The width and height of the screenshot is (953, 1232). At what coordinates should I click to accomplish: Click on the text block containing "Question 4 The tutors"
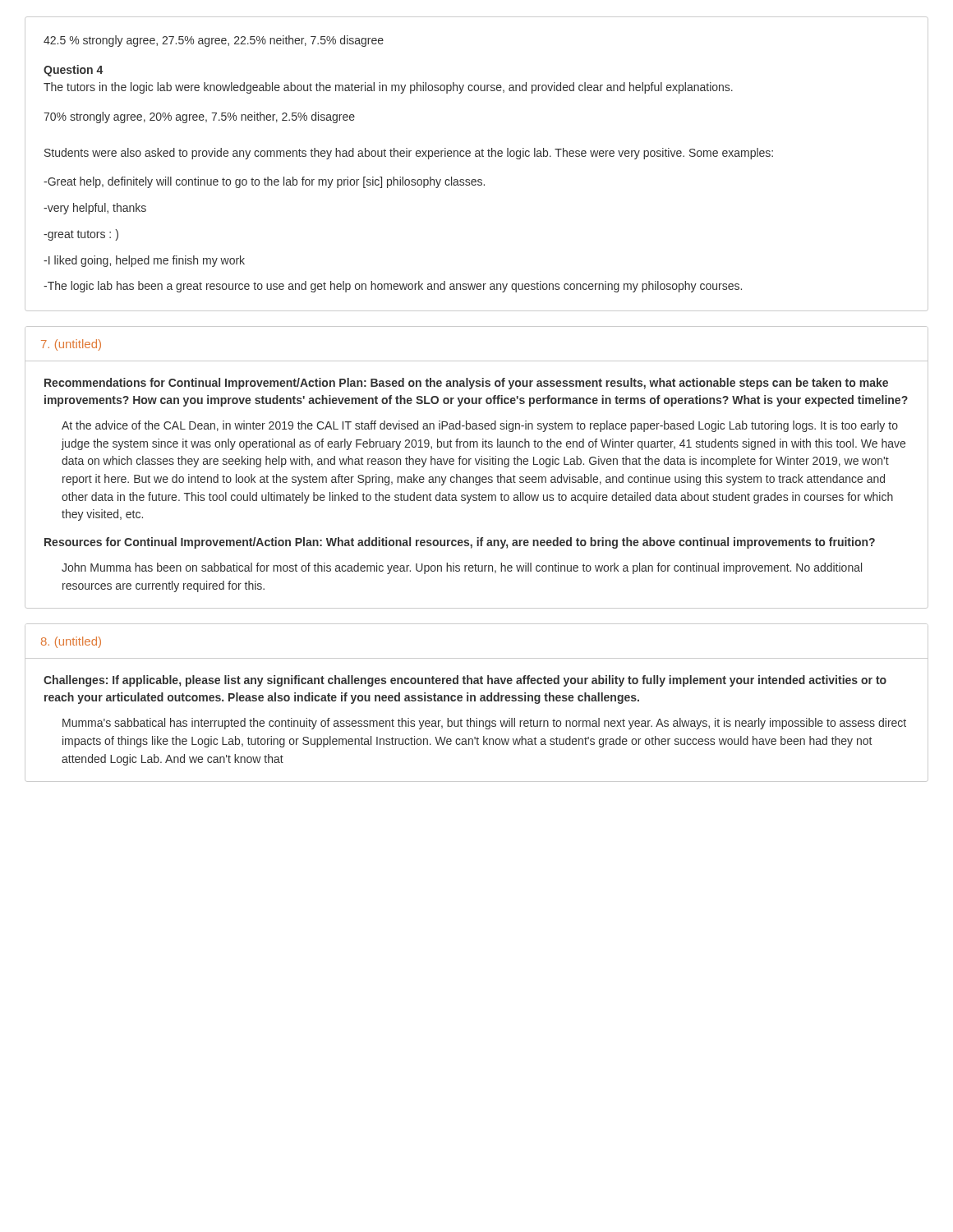point(388,78)
